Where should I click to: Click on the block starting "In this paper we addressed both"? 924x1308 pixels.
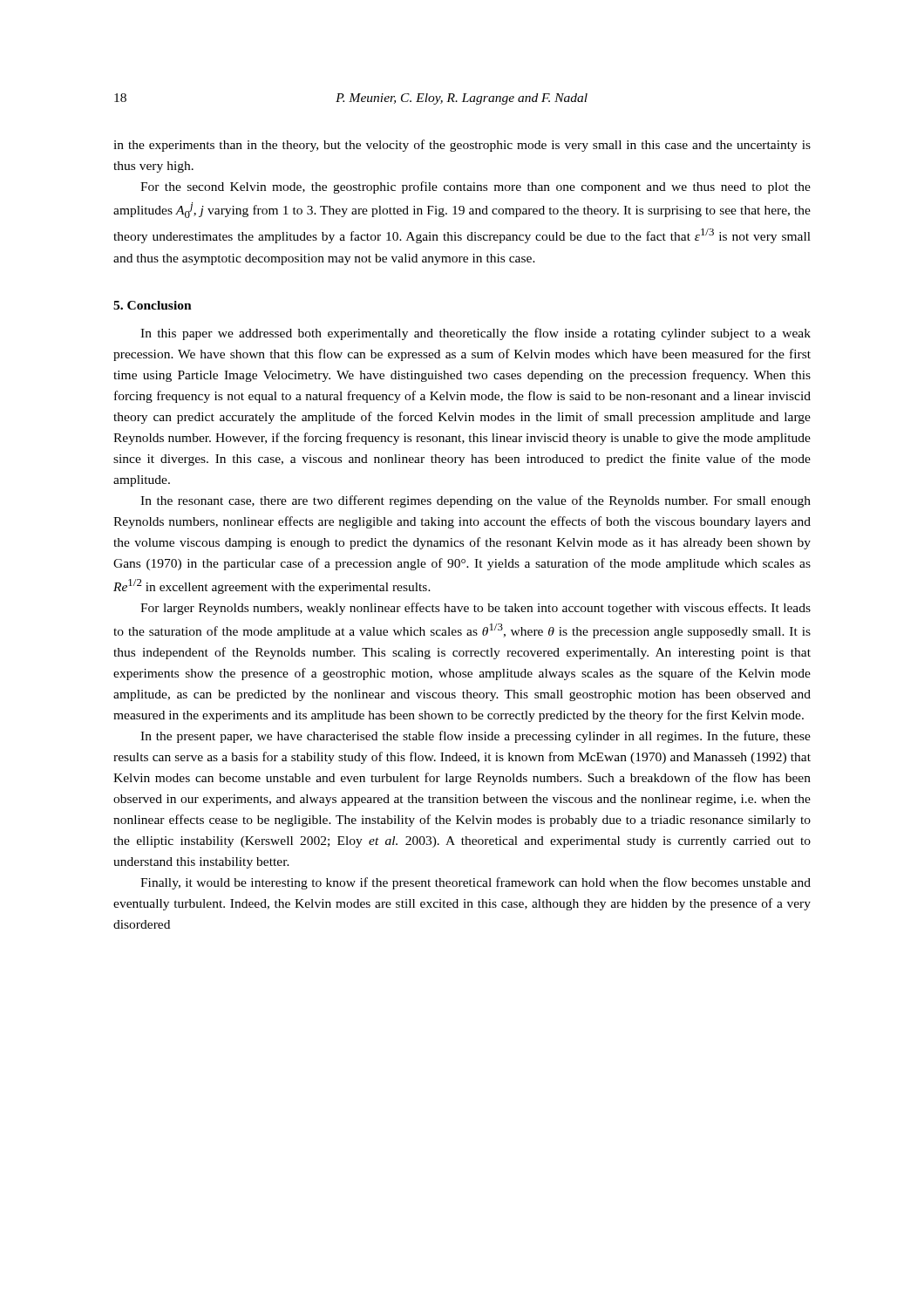pyautogui.click(x=462, y=629)
